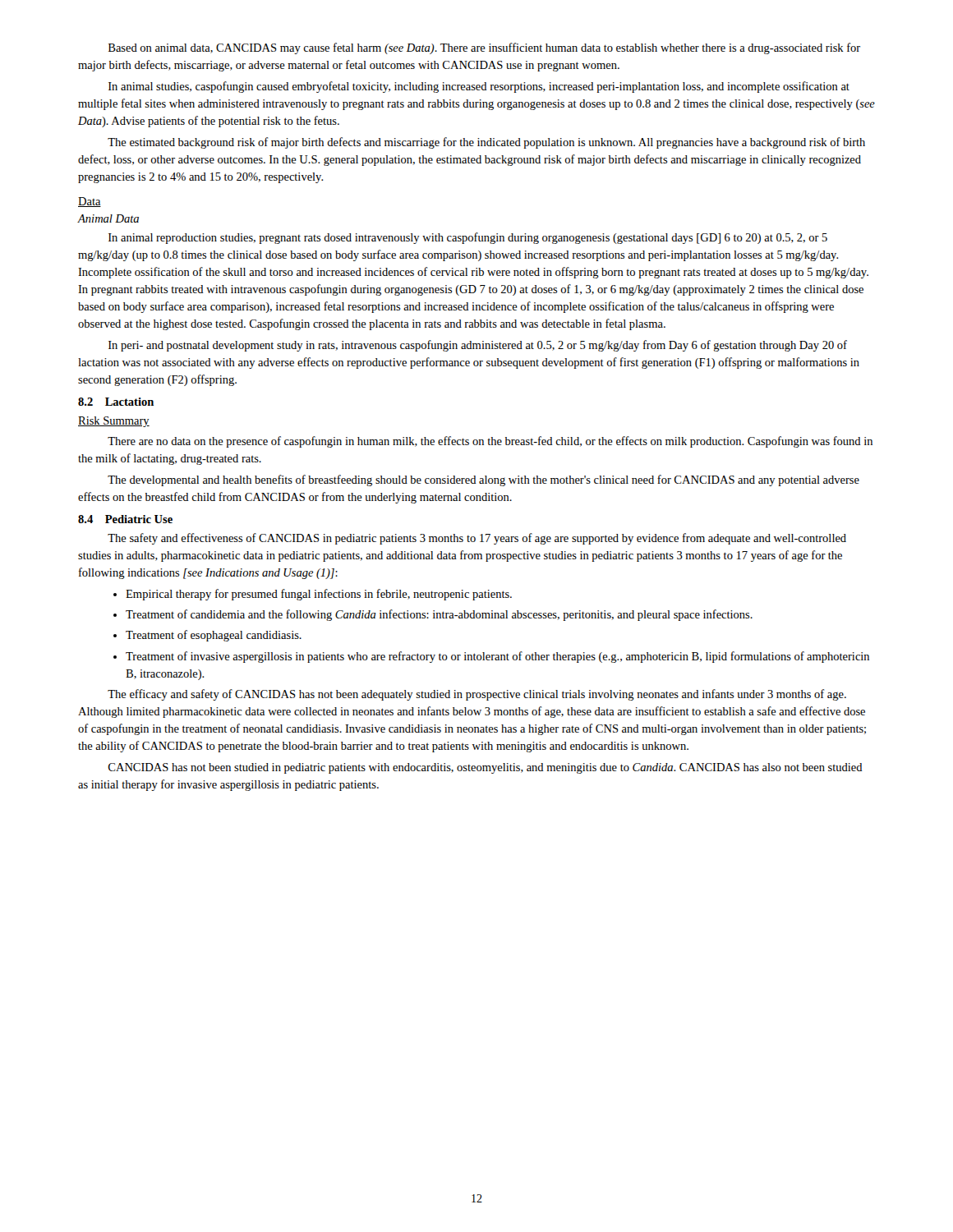Find the text block with the text "The safety and"

(x=476, y=556)
